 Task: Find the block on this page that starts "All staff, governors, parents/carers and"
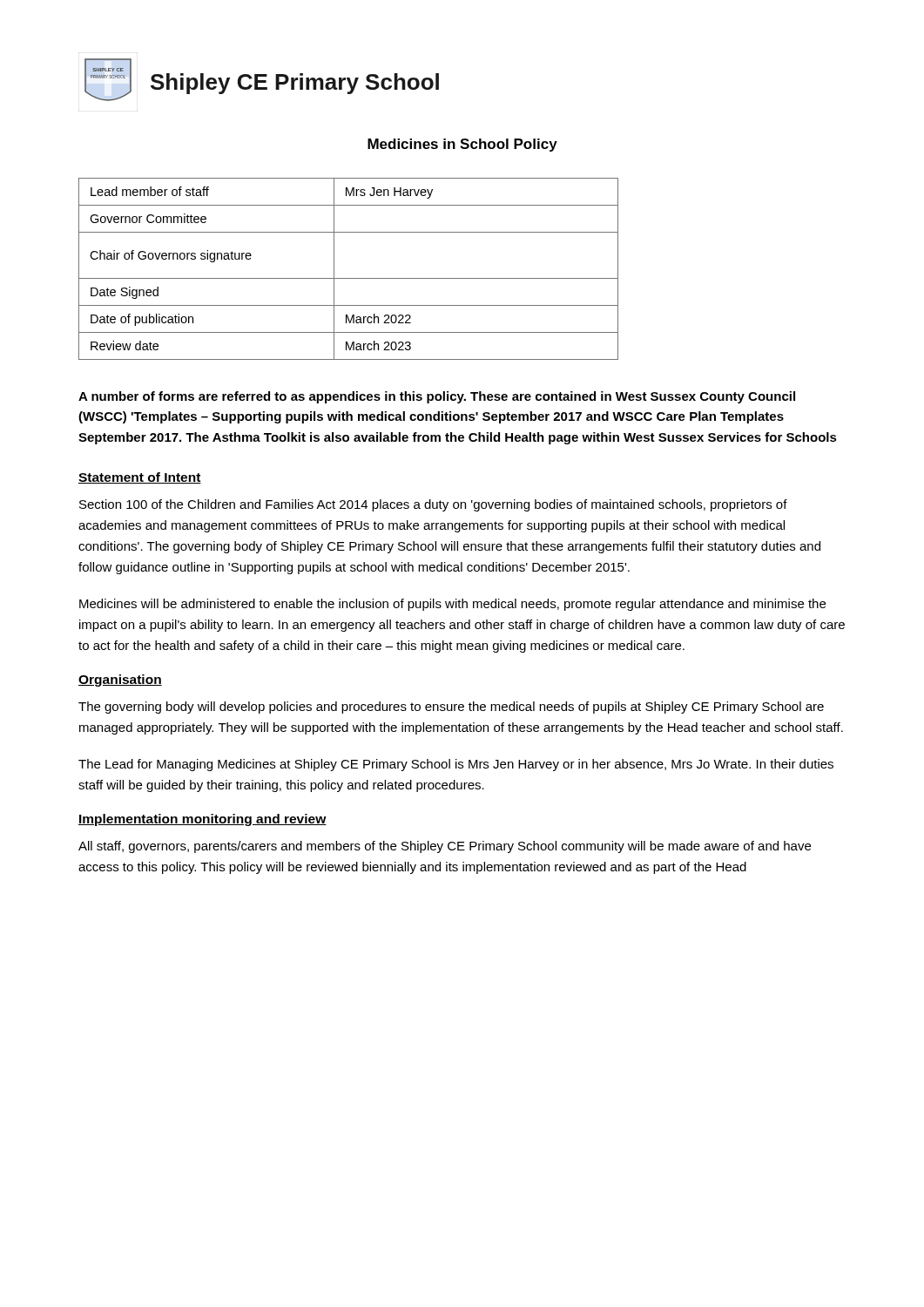[445, 856]
